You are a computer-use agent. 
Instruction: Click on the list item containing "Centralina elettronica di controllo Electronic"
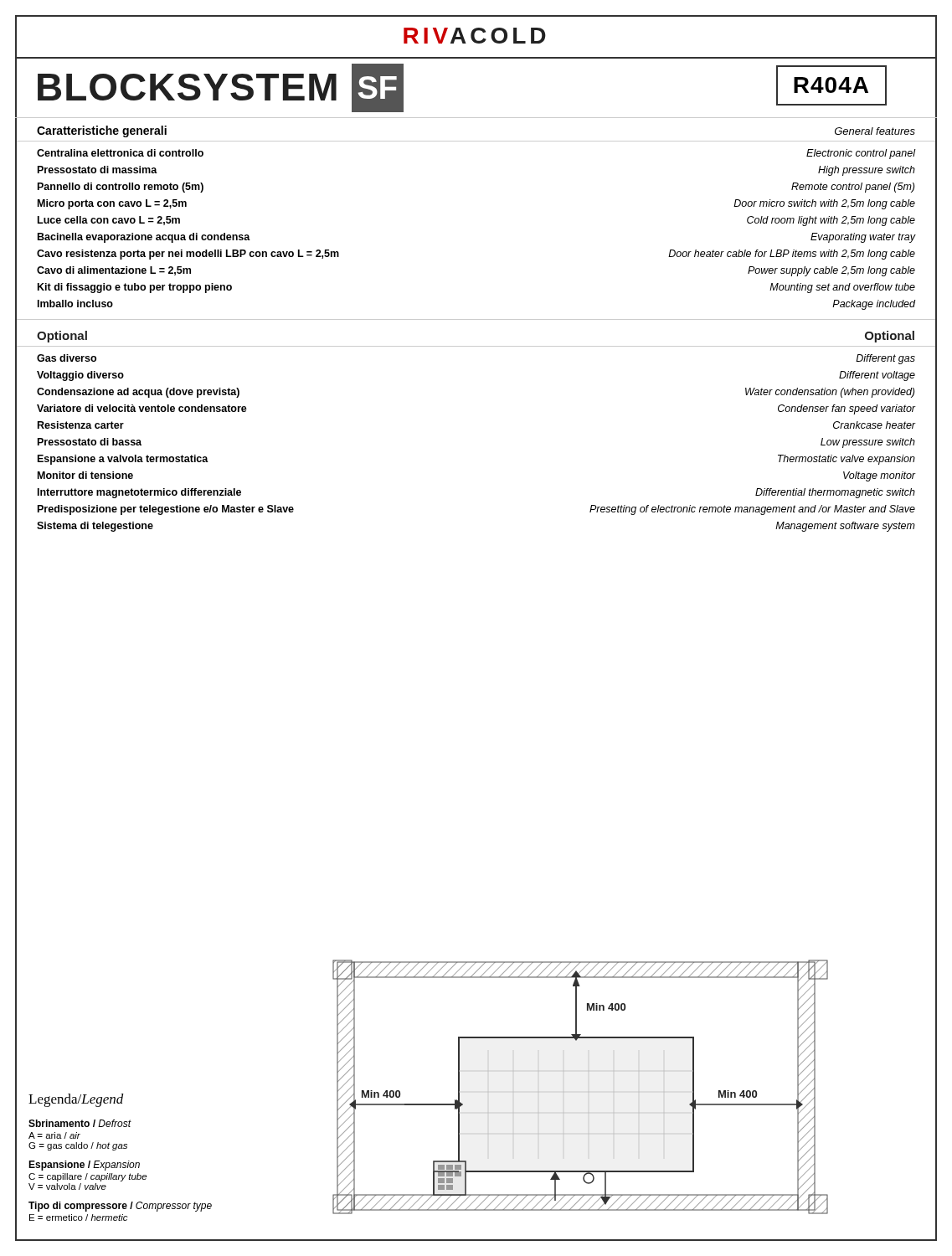click(x=114, y=154)
